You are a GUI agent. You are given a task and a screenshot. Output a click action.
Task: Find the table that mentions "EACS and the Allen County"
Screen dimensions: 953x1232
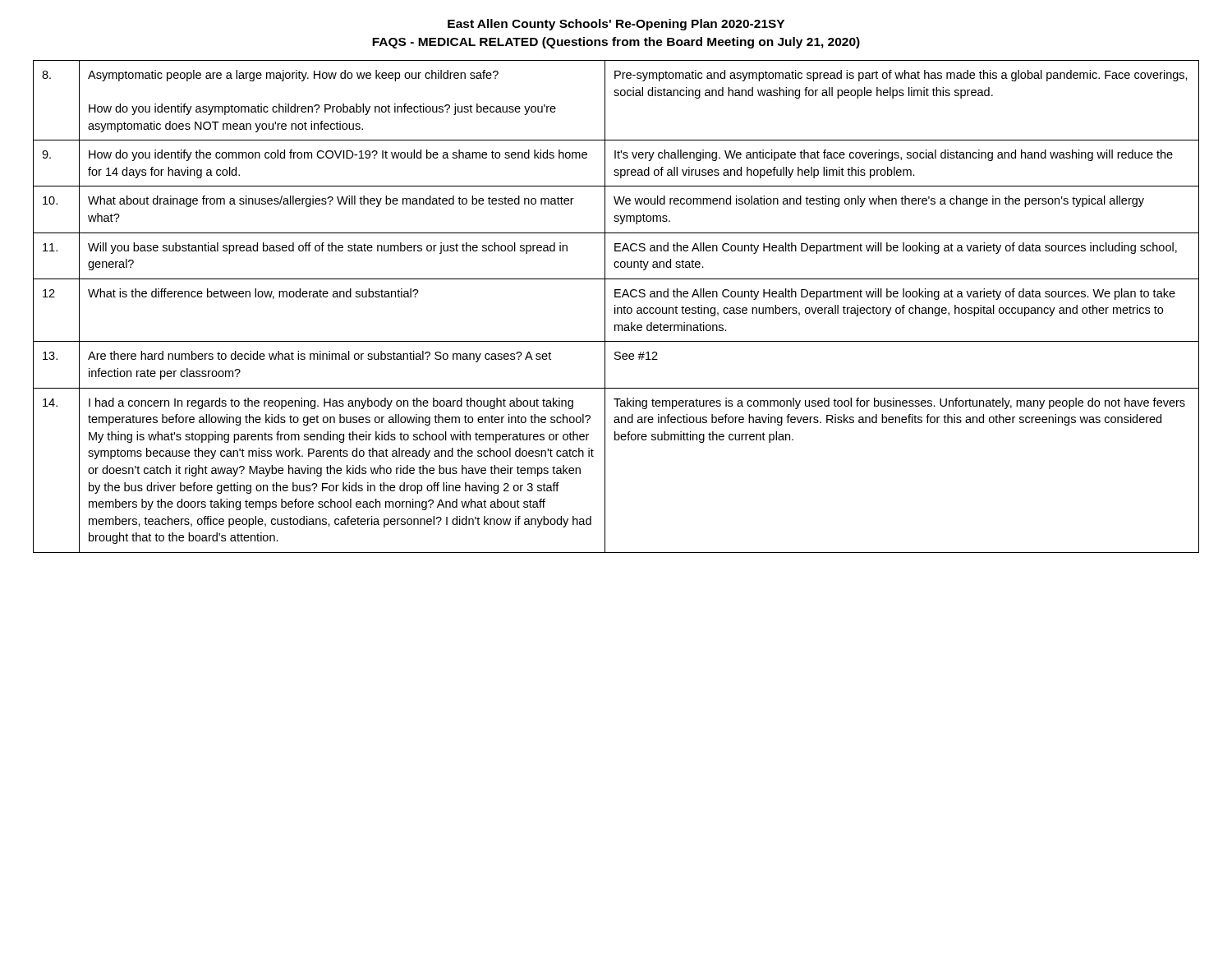616,306
